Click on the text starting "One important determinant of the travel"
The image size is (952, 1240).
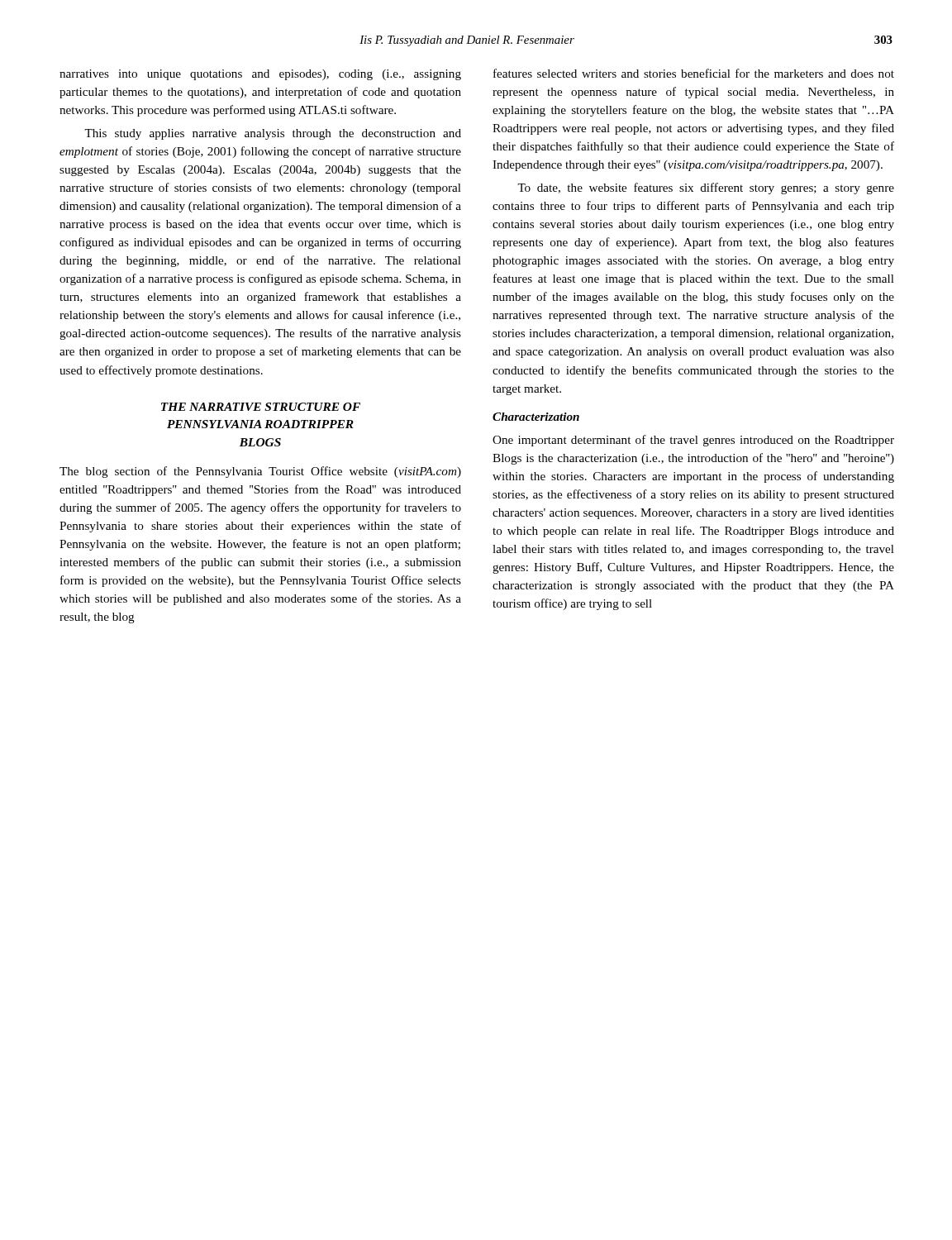[x=693, y=521]
